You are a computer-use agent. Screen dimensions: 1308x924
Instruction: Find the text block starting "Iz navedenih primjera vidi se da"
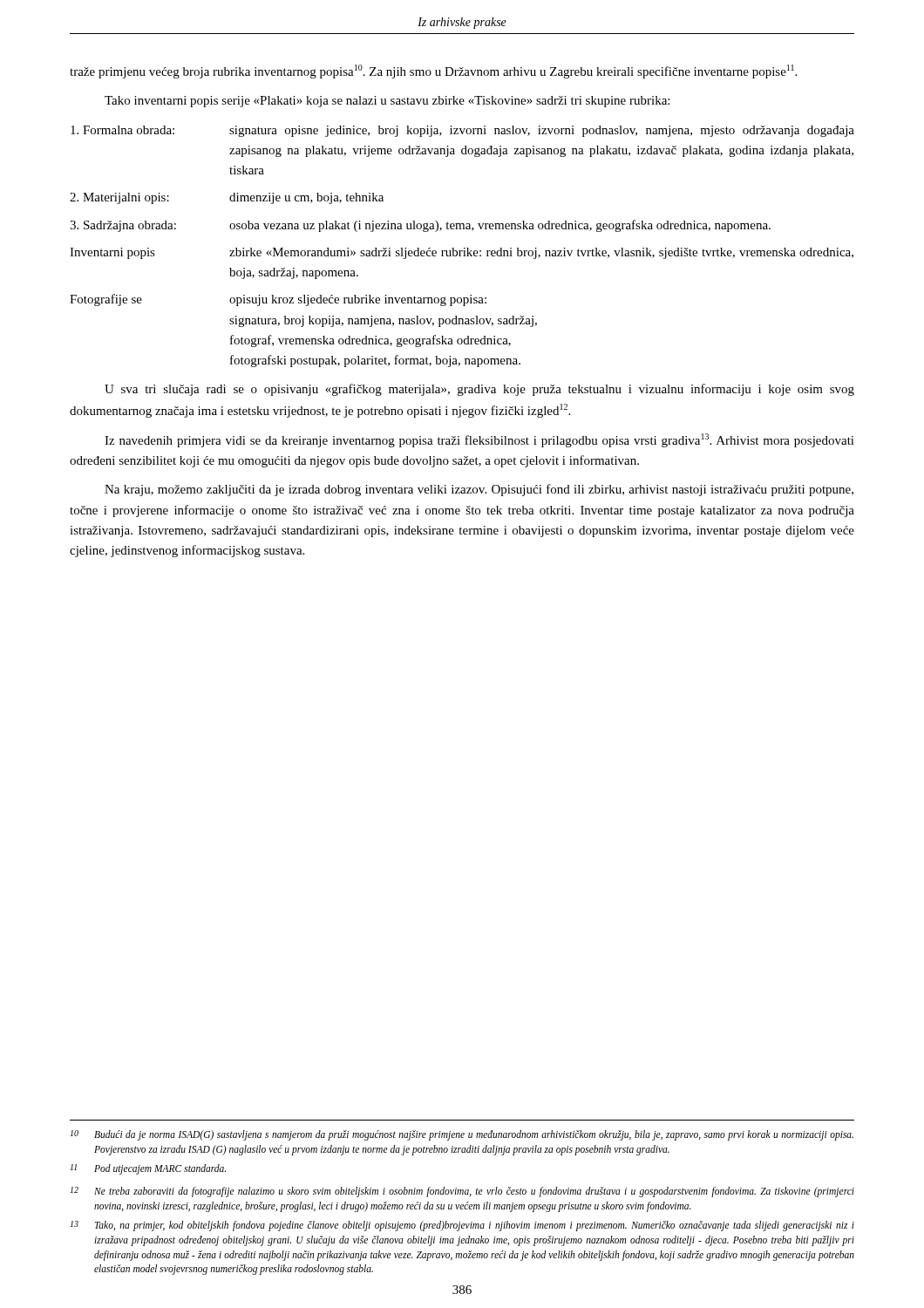click(462, 449)
